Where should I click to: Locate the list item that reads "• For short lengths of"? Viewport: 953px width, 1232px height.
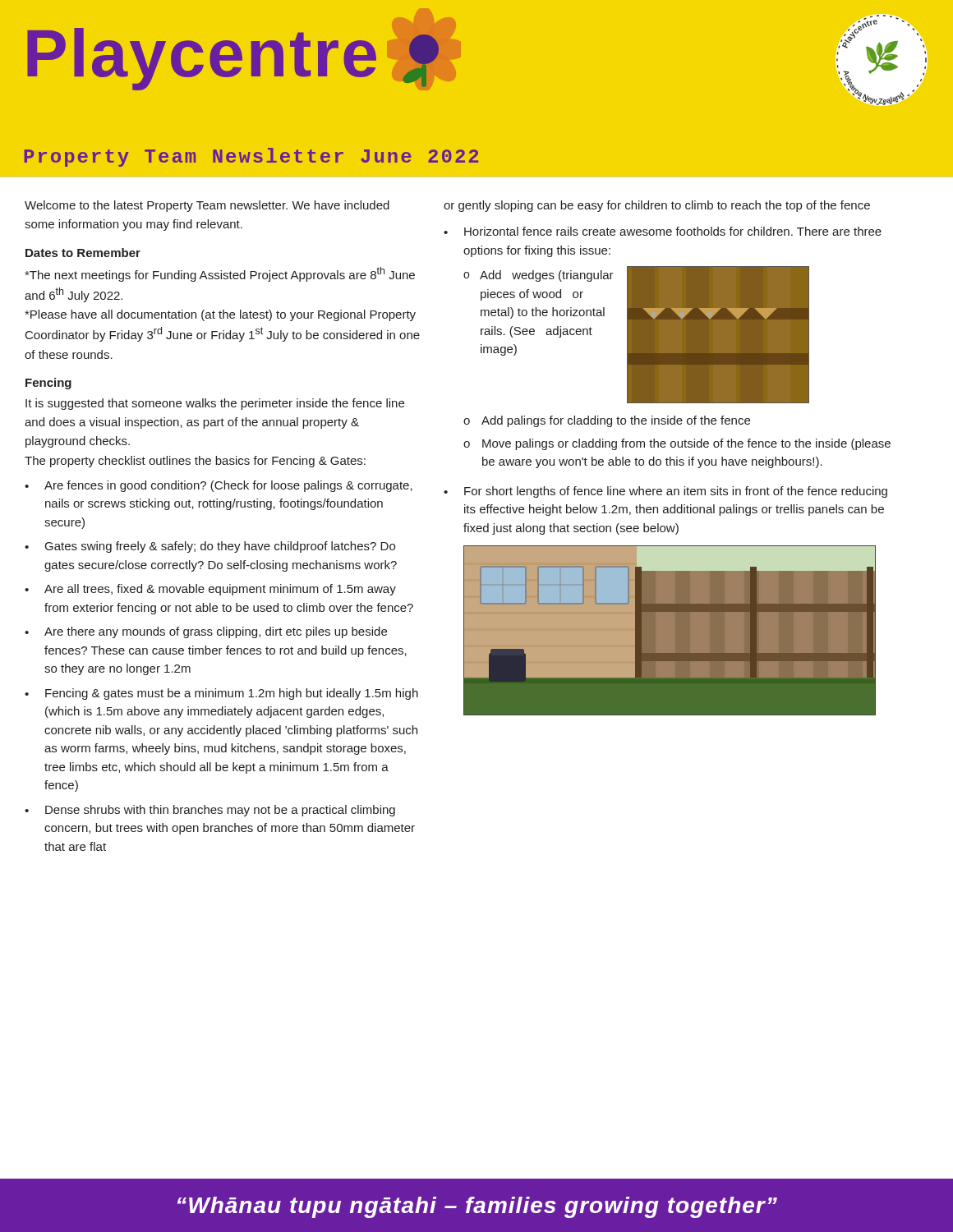(x=674, y=599)
